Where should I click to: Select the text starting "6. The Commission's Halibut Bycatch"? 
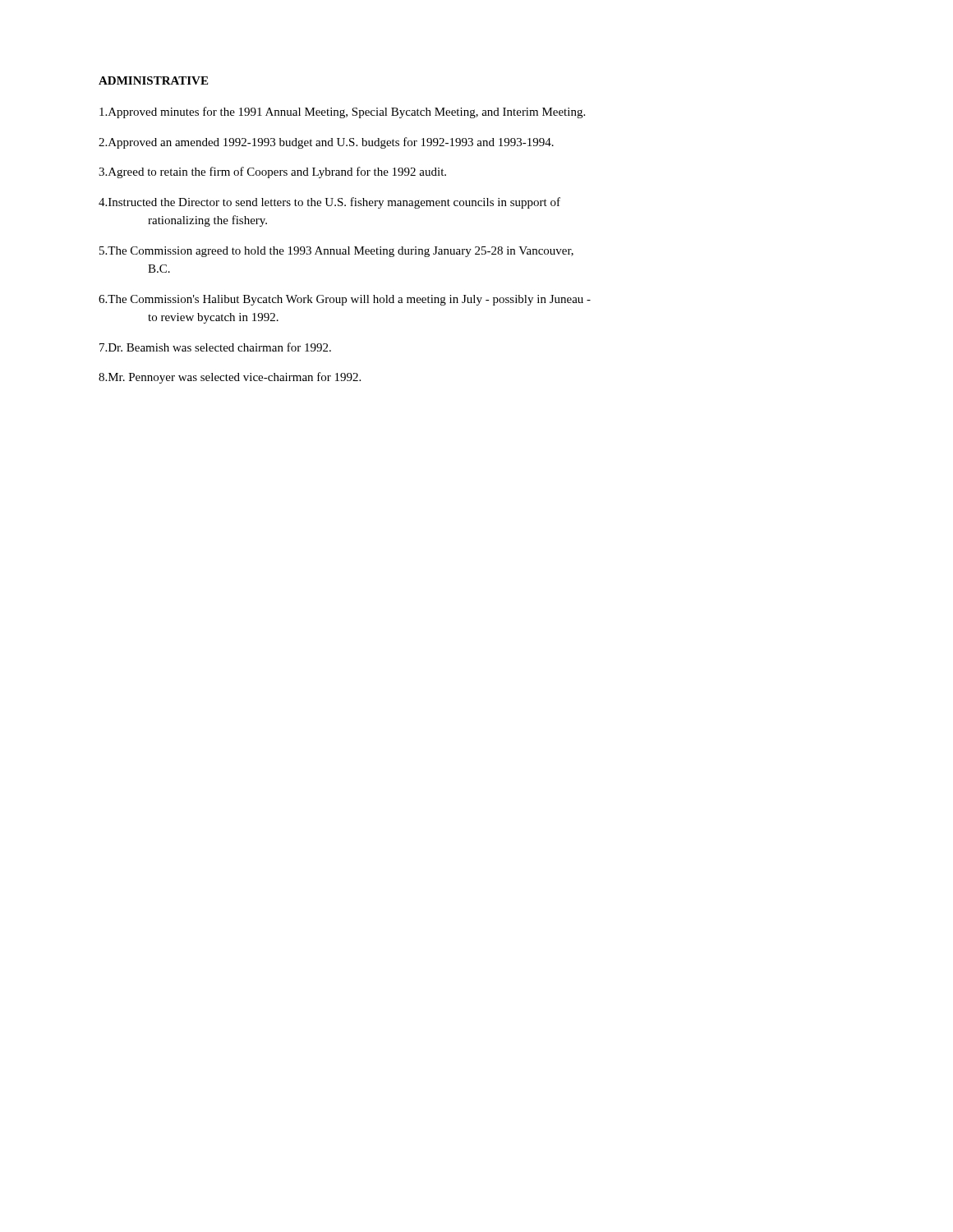point(476,308)
